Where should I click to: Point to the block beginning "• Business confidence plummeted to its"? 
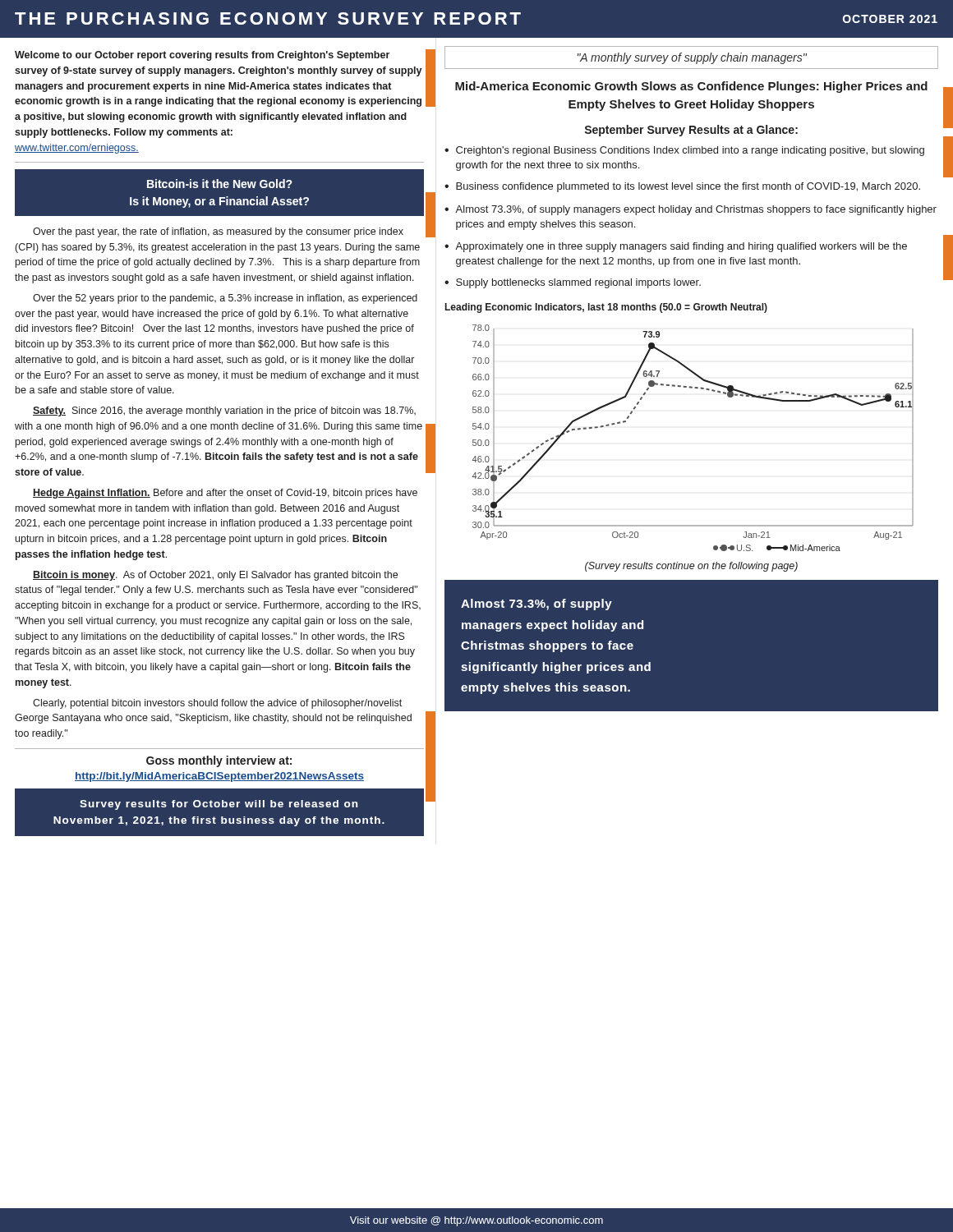point(683,187)
